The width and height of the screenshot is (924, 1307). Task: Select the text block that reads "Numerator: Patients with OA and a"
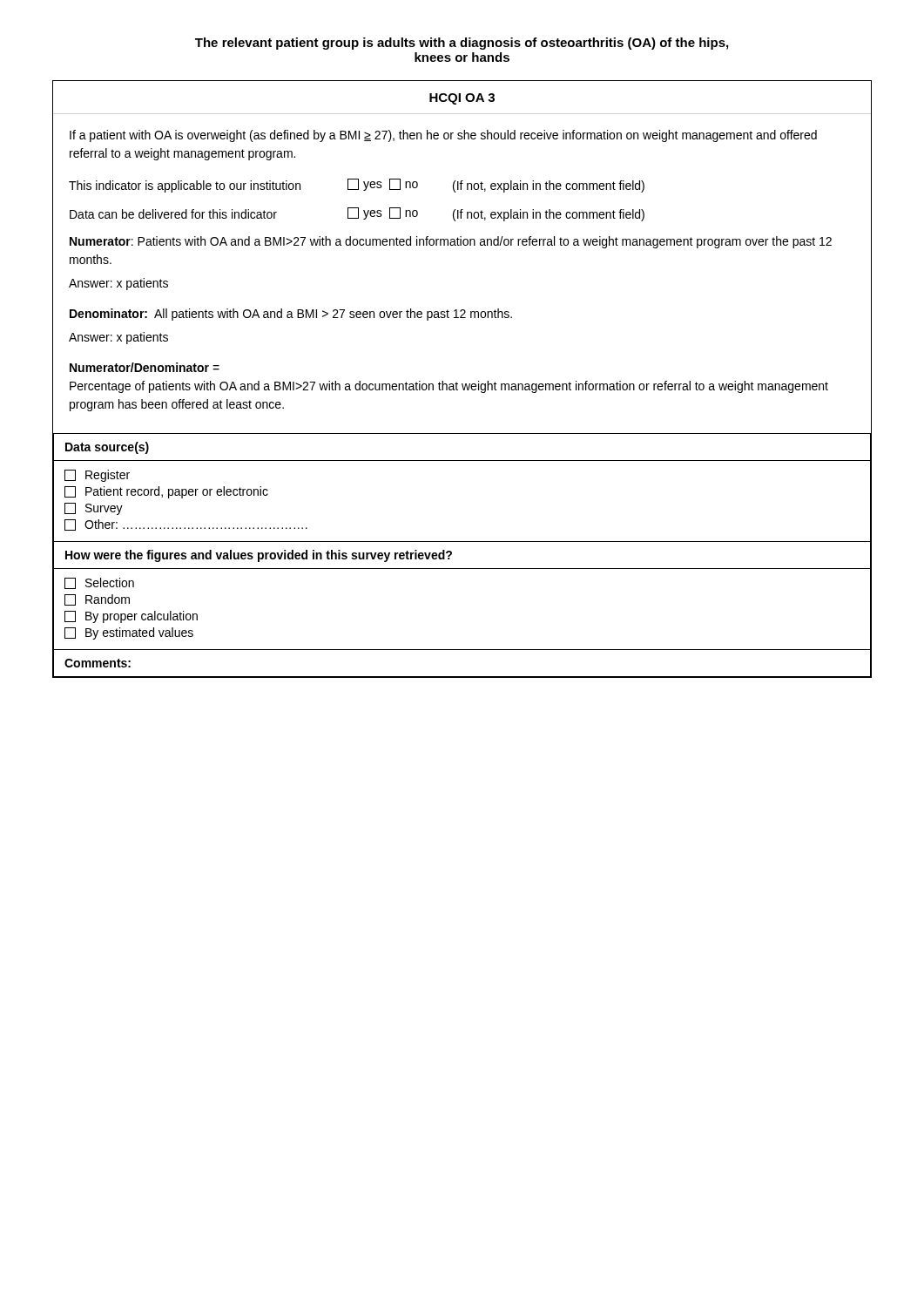pos(451,250)
